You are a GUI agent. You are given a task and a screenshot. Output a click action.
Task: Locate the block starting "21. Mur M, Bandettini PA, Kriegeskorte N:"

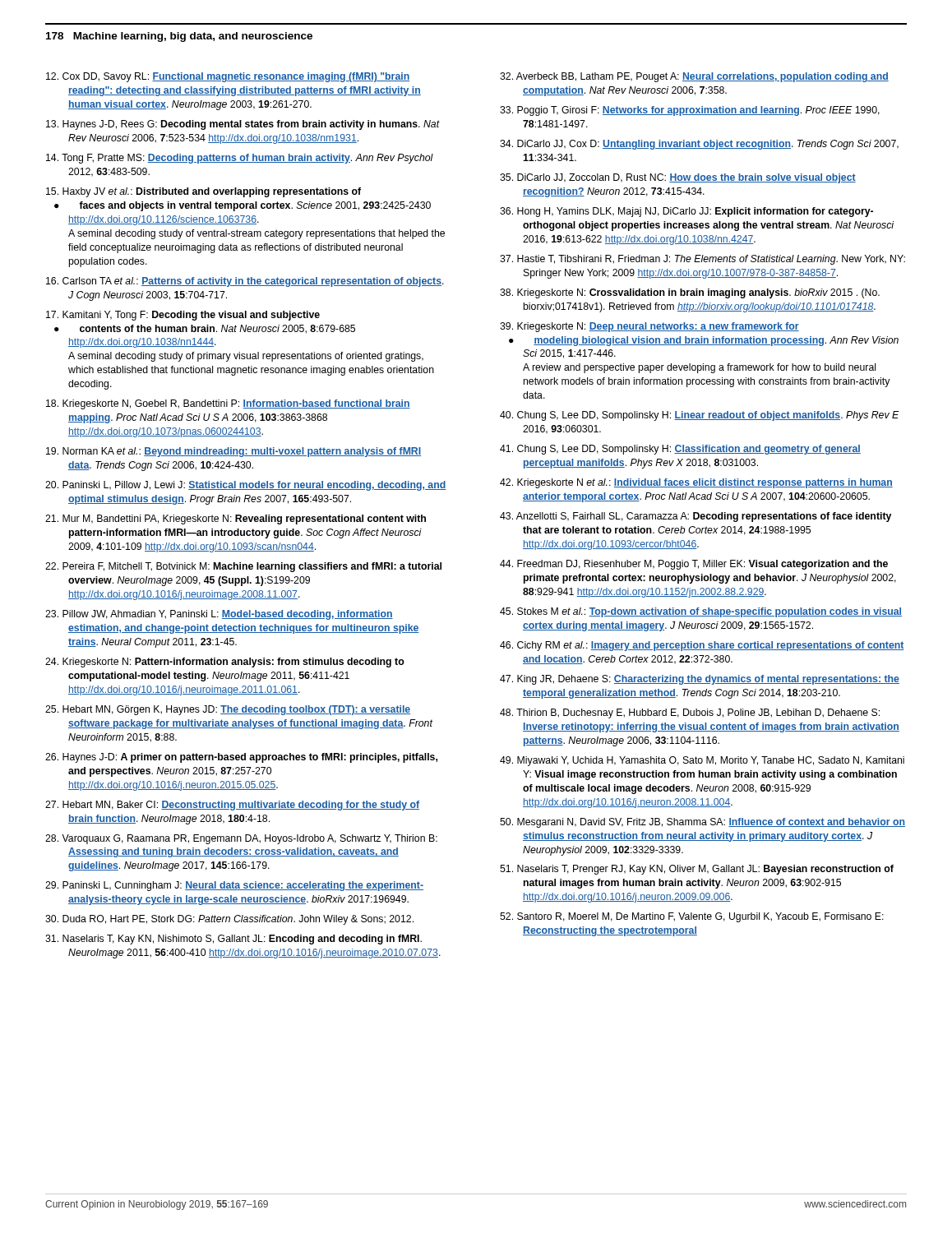pyautogui.click(x=236, y=533)
